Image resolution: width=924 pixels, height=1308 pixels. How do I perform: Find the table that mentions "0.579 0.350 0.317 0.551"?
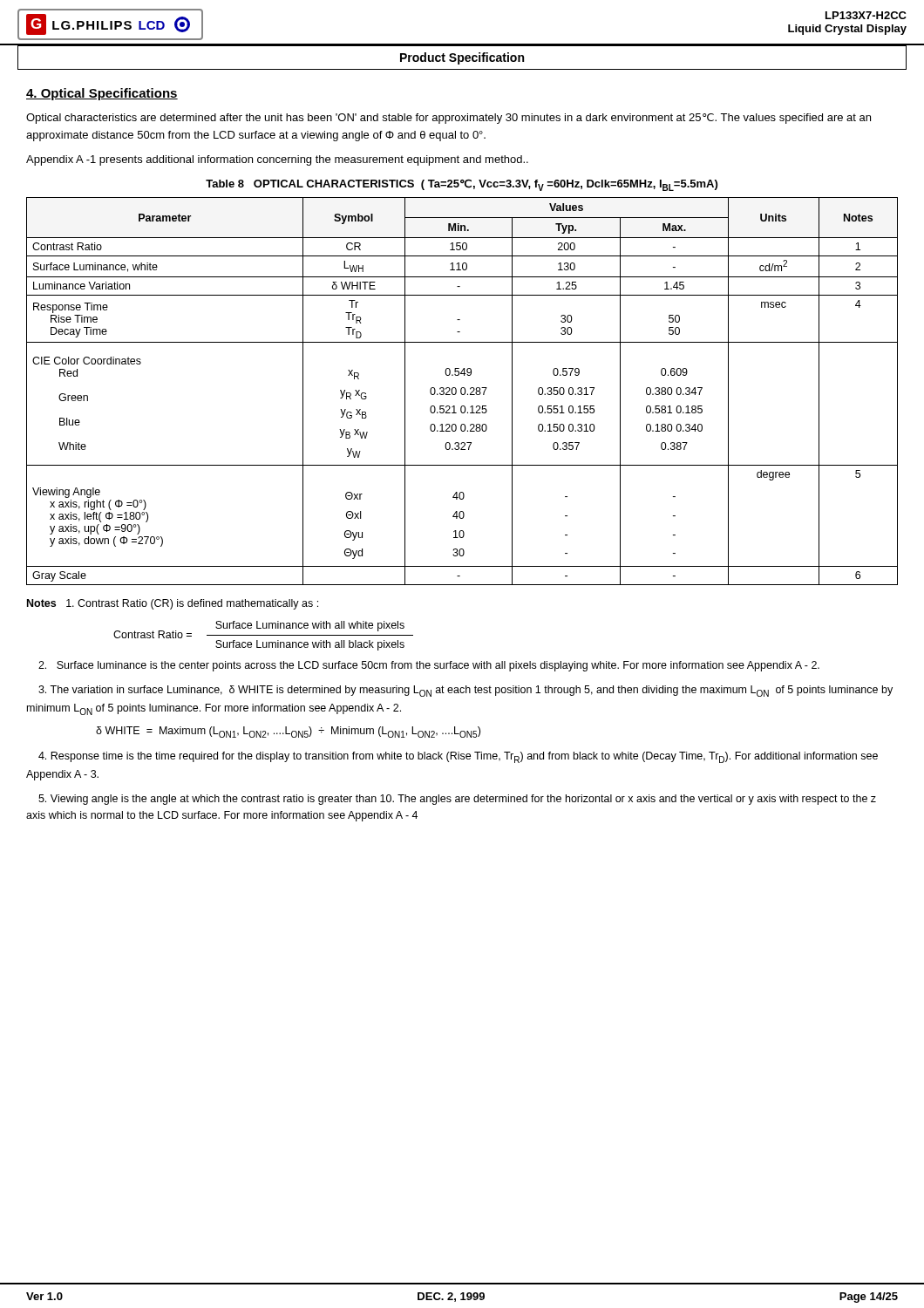coord(462,391)
